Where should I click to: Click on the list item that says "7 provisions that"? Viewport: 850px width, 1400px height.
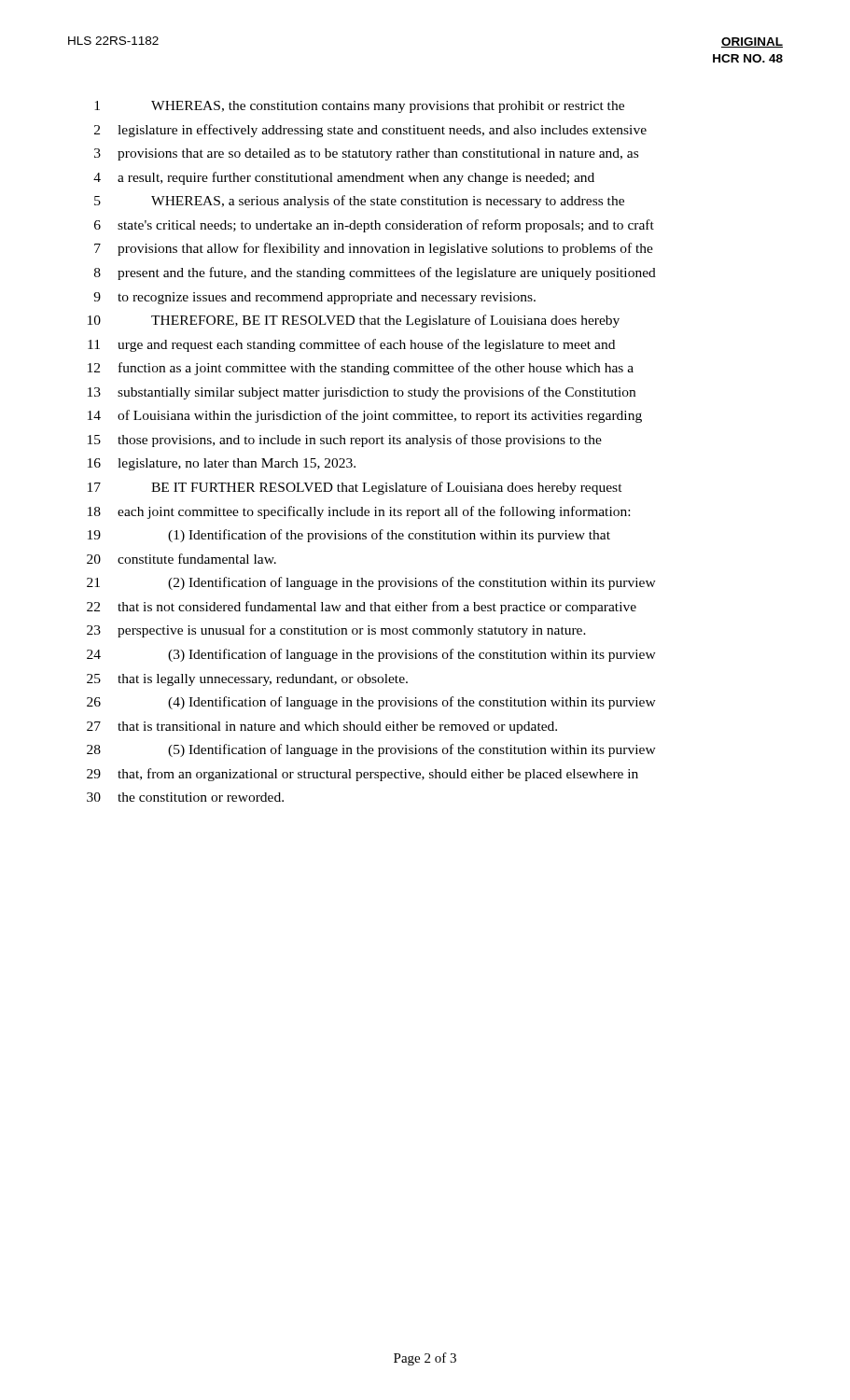coord(425,248)
